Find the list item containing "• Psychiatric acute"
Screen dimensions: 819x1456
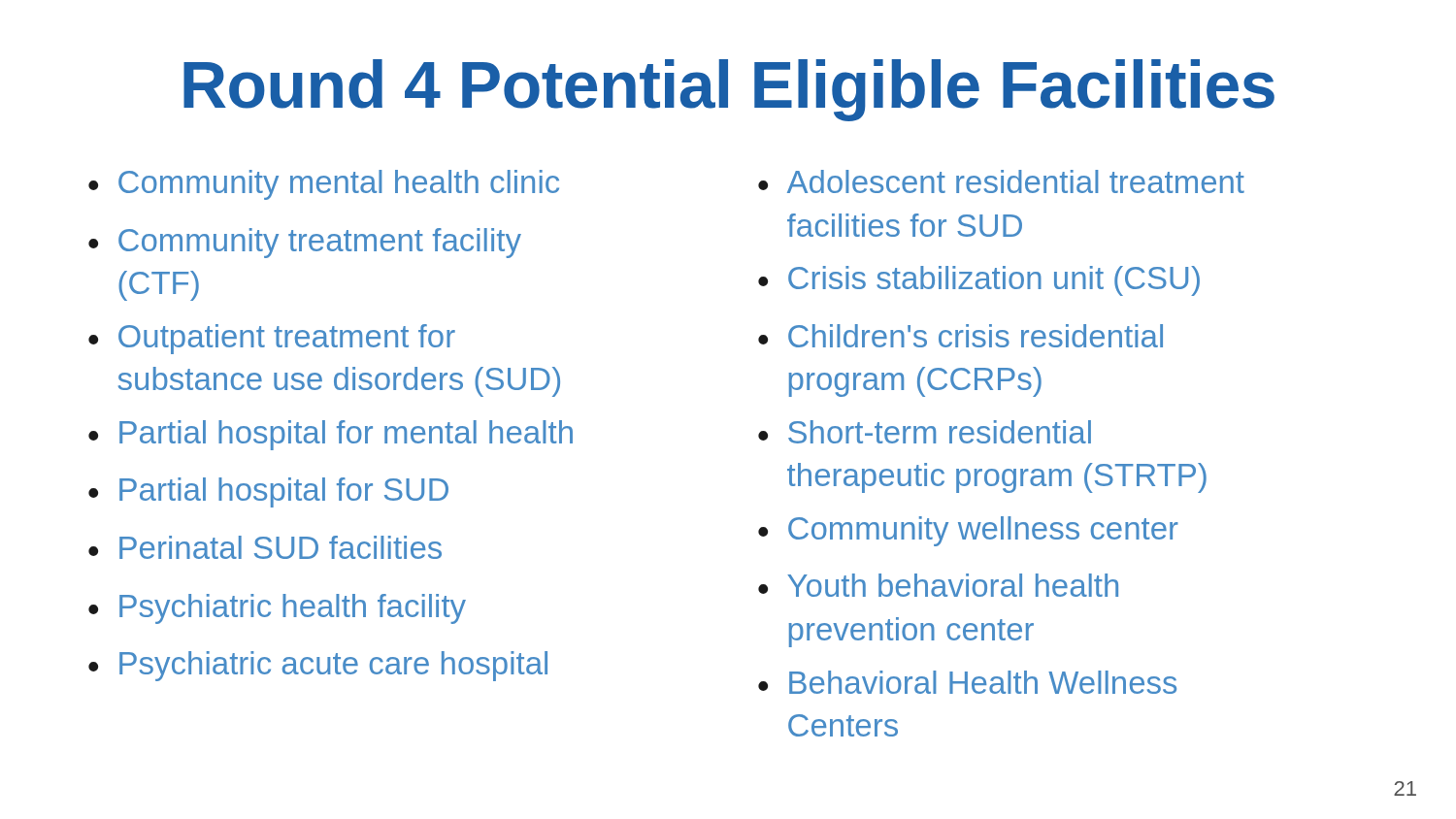click(319, 667)
